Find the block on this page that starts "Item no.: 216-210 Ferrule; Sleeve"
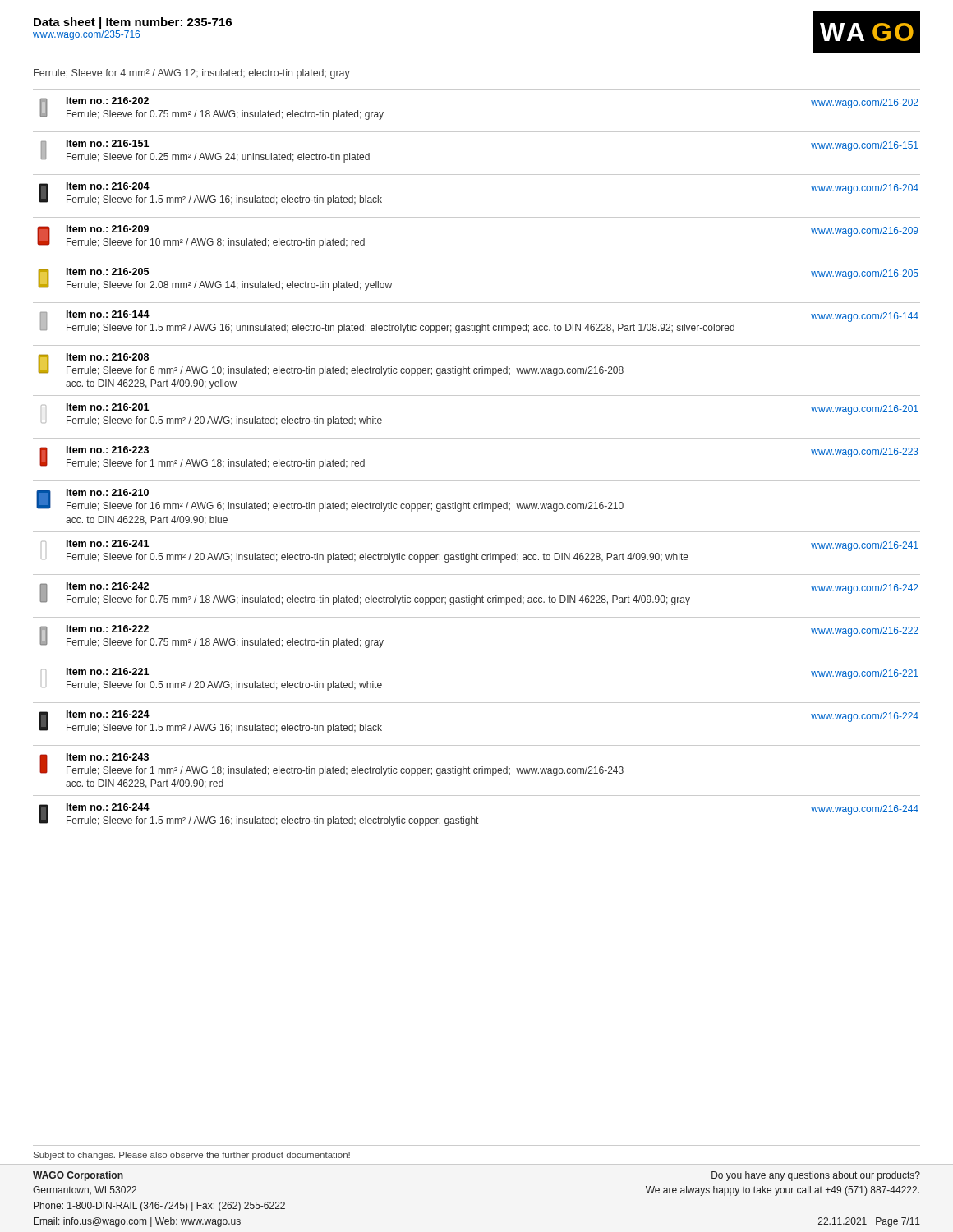953x1232 pixels. point(476,507)
